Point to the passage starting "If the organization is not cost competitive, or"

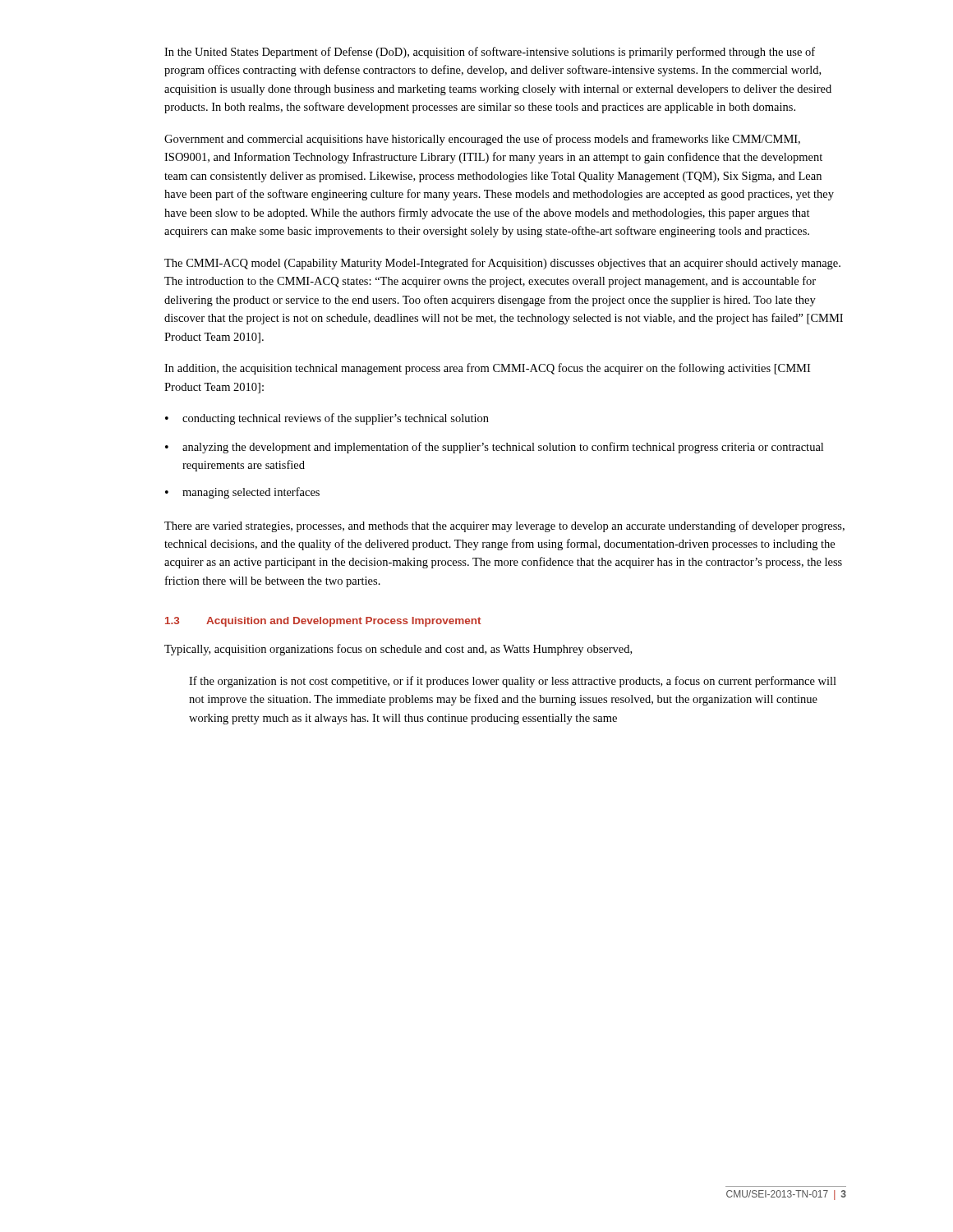click(x=513, y=699)
